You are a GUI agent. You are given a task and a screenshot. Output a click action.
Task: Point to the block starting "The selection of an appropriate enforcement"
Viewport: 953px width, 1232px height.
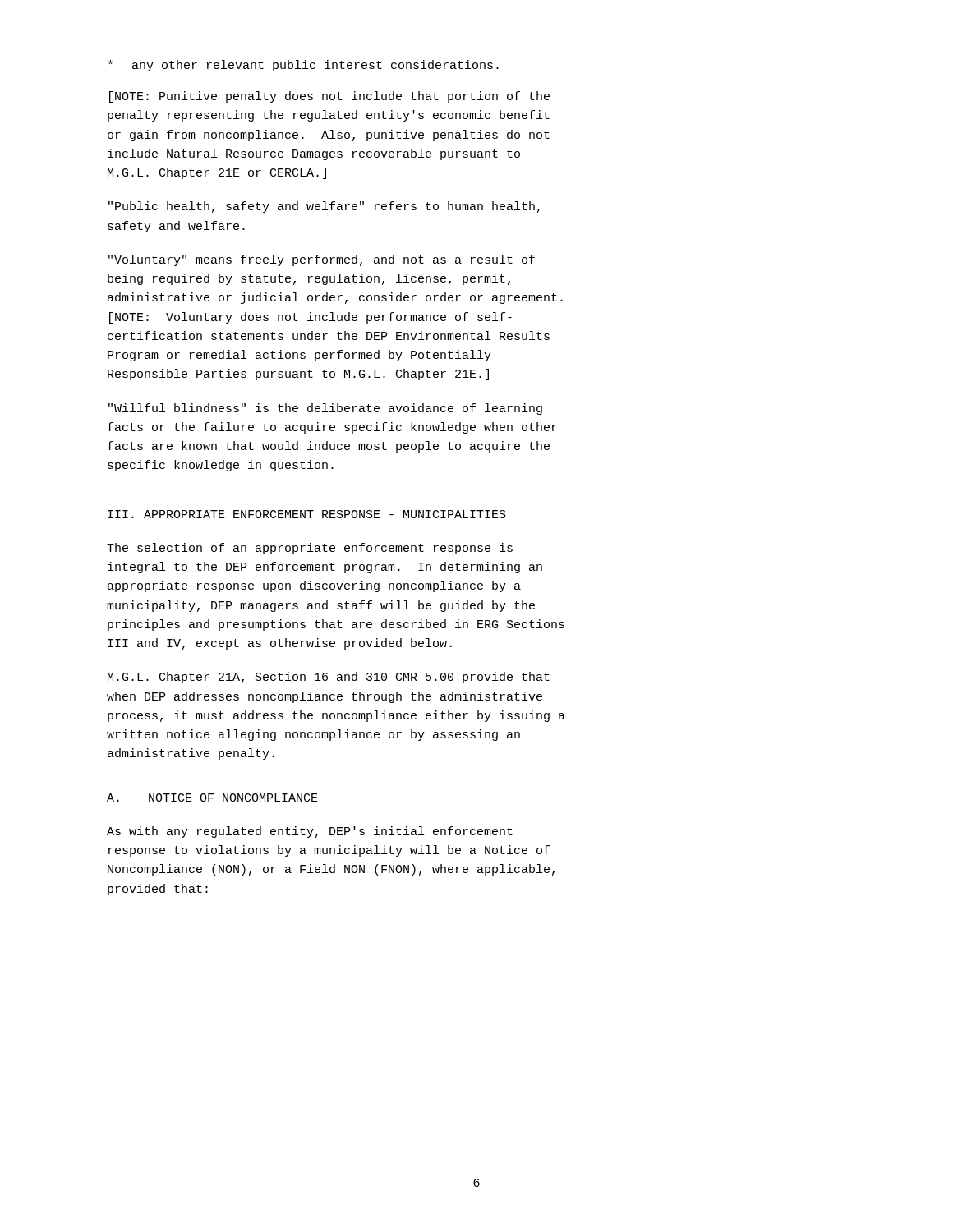pyautogui.click(x=336, y=597)
